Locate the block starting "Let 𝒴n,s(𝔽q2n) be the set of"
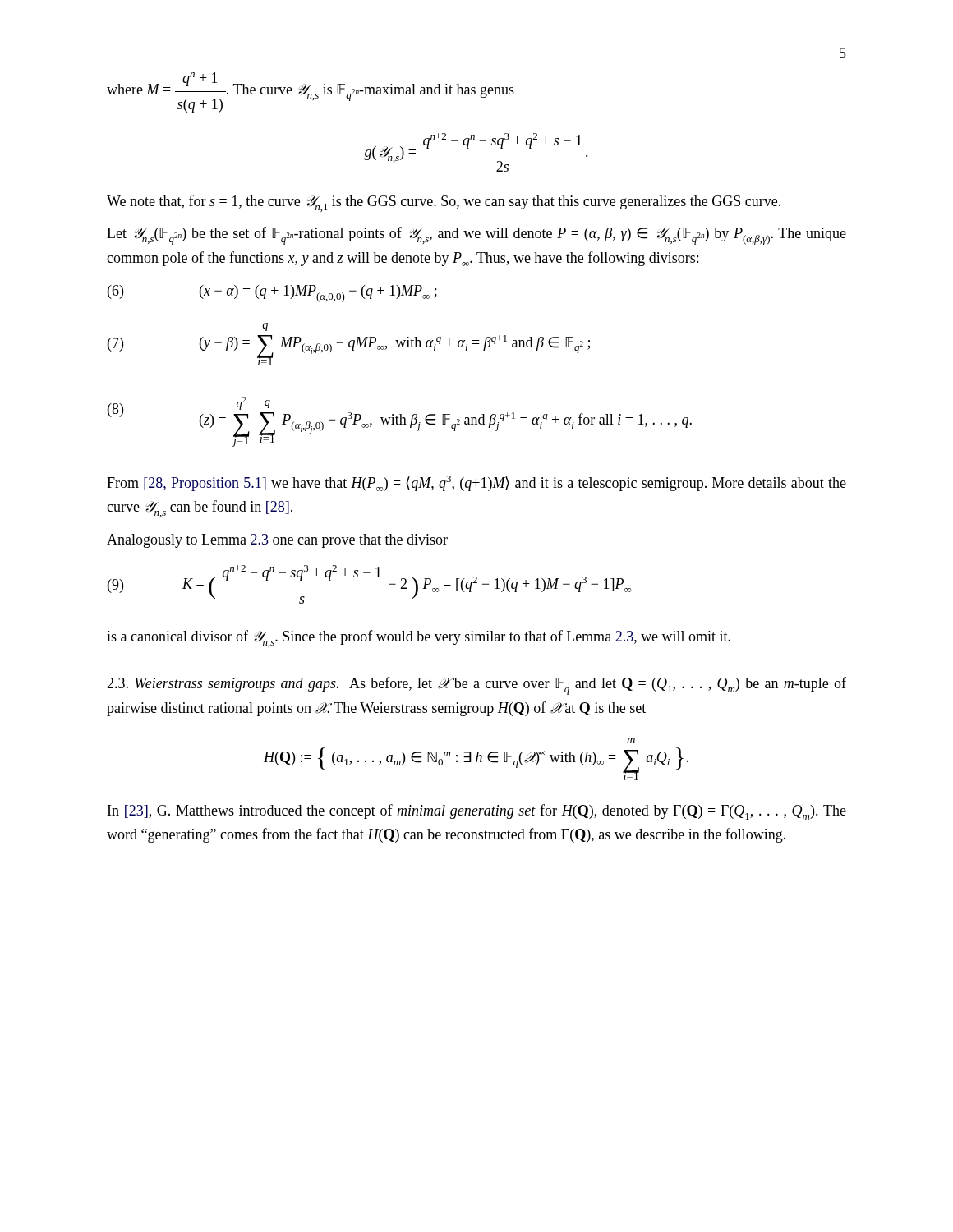953x1232 pixels. pos(476,247)
